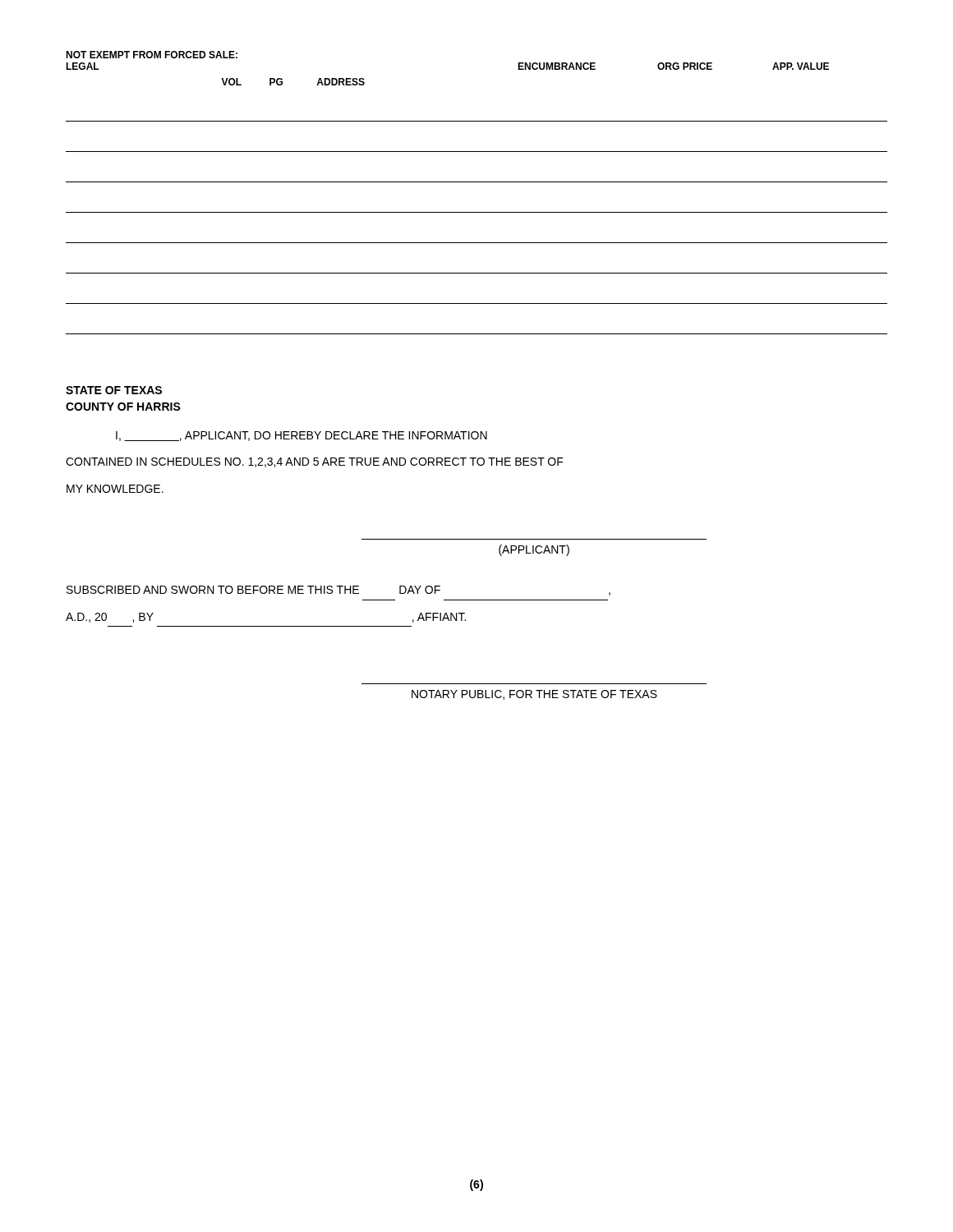The height and width of the screenshot is (1232, 953).
Task: Click on the region starting "SUBSCRIBED AND SWORN TO BEFORE"
Action: pyautogui.click(x=339, y=590)
